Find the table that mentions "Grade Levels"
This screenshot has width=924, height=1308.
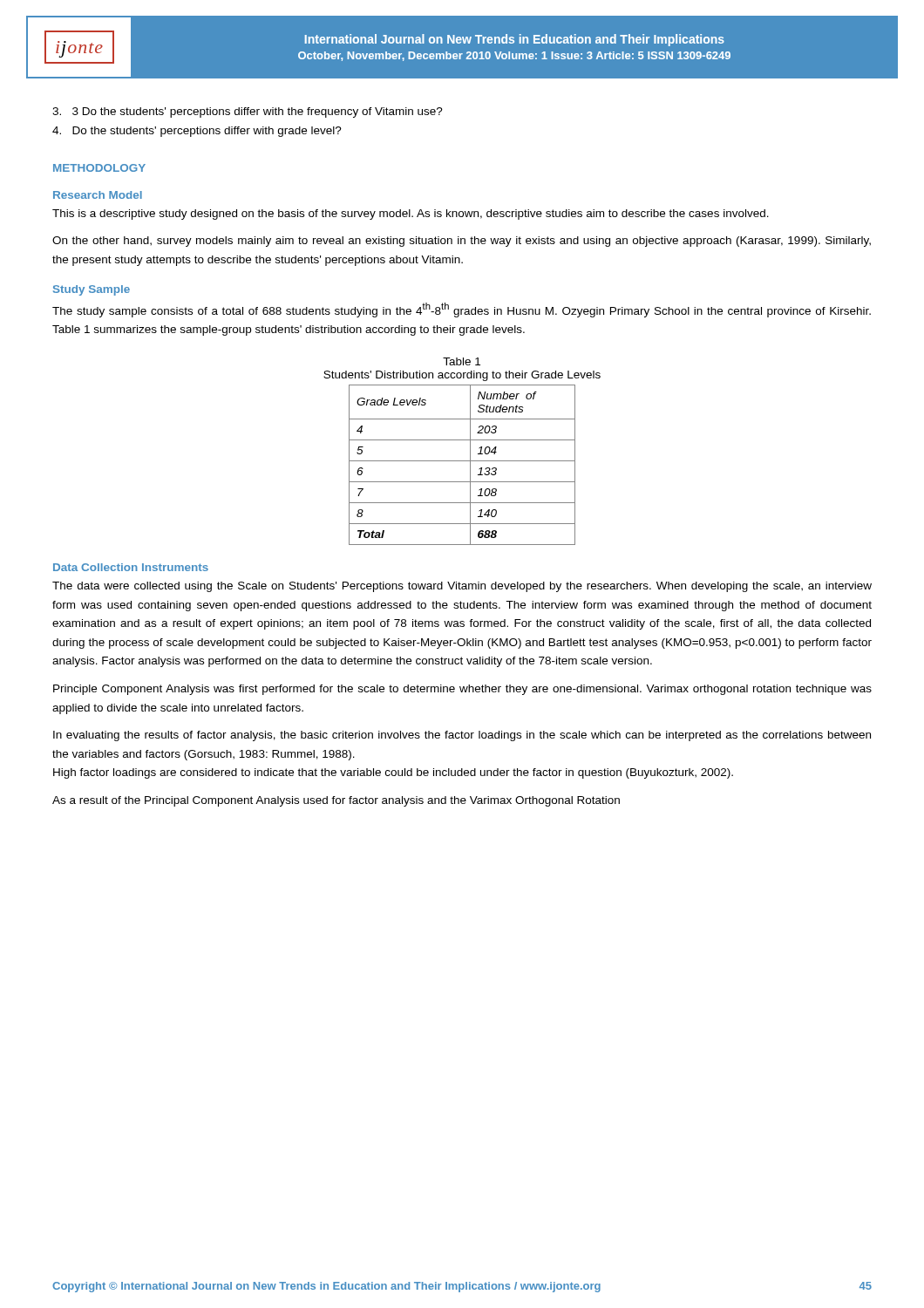tap(462, 465)
